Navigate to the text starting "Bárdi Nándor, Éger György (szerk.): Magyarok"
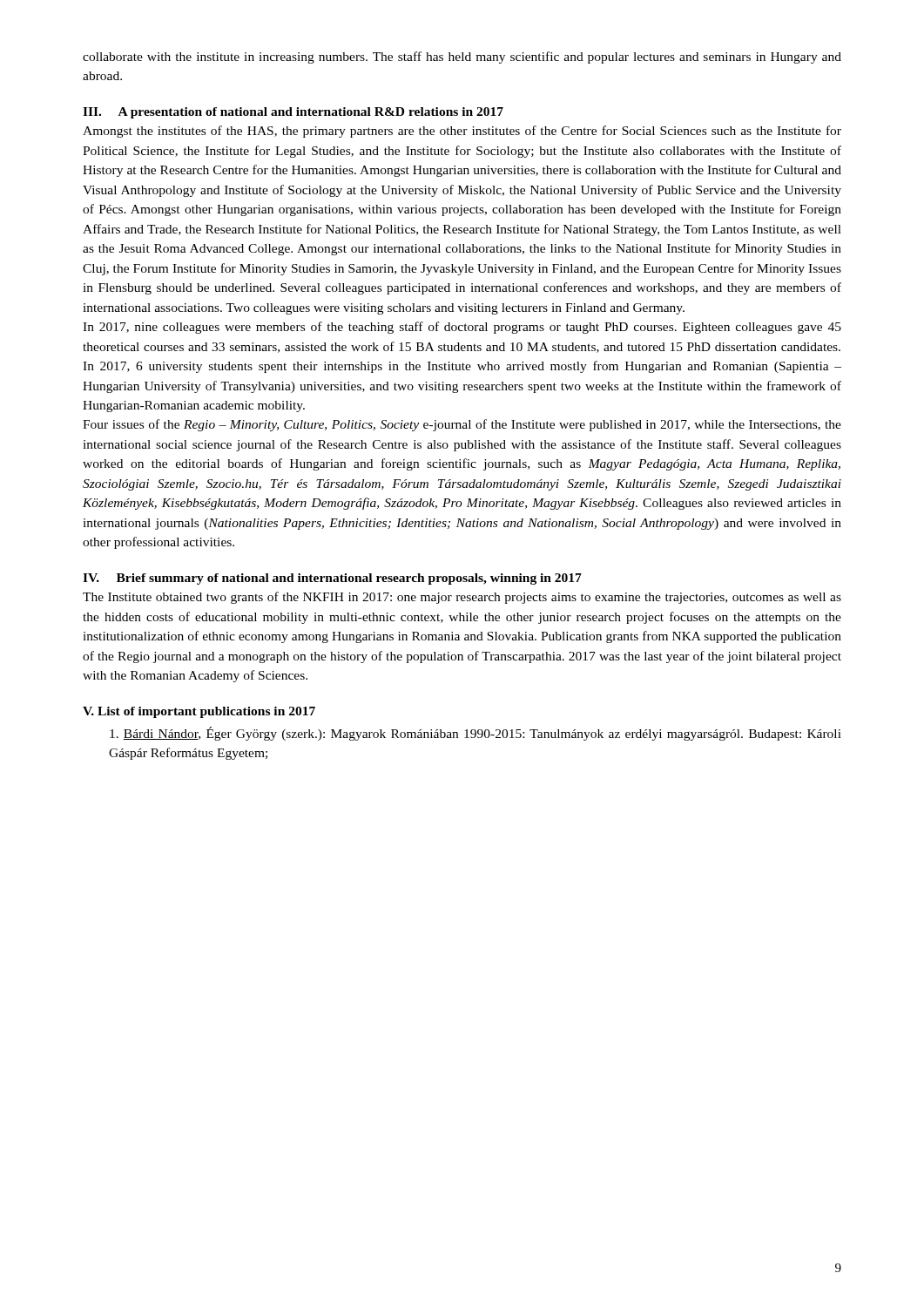 click(475, 744)
